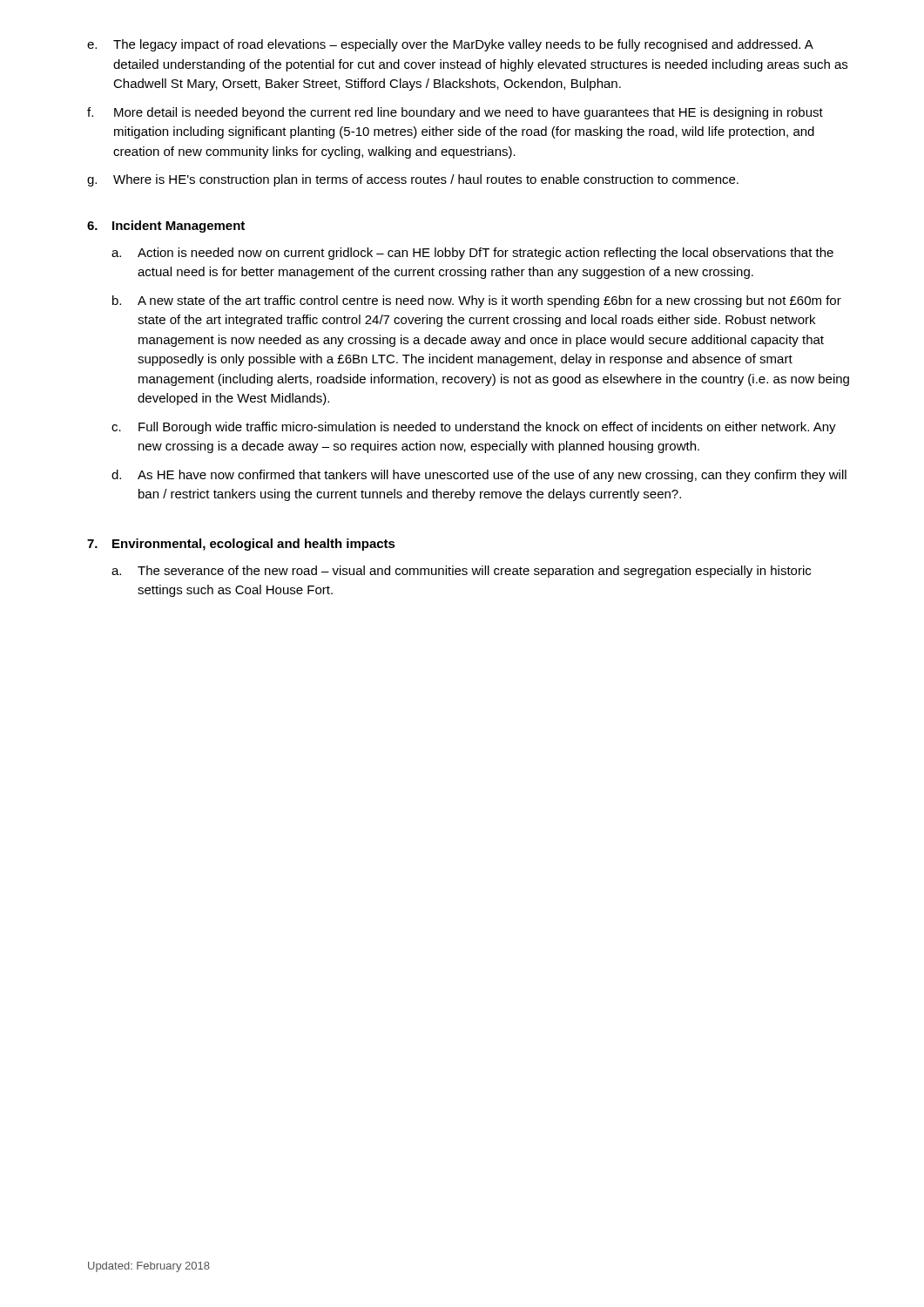924x1307 pixels.
Task: Find the block on this page that starts "a. The severance of the new"
Action: tap(483, 580)
